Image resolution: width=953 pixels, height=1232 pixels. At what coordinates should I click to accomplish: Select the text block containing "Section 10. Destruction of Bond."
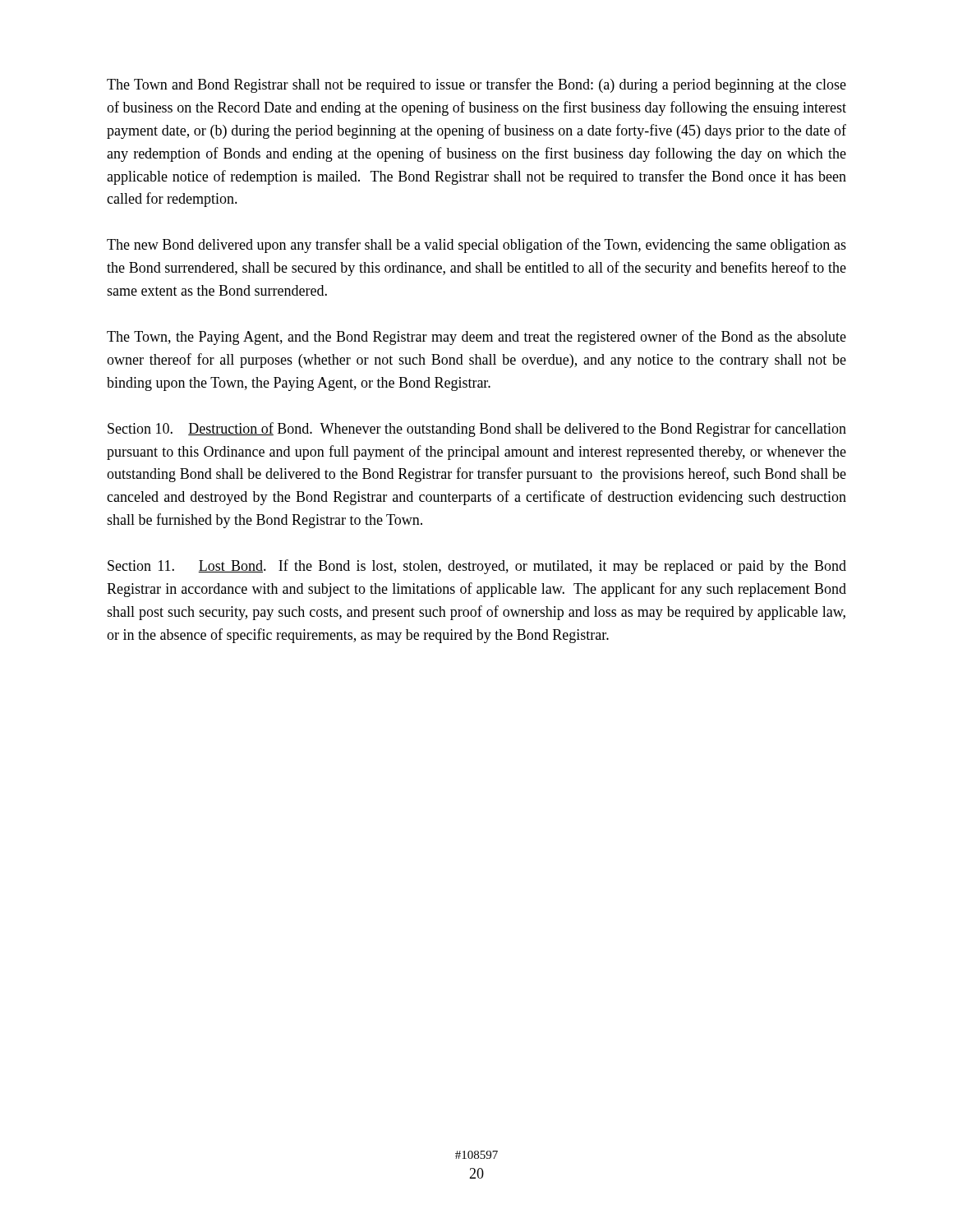pos(476,474)
